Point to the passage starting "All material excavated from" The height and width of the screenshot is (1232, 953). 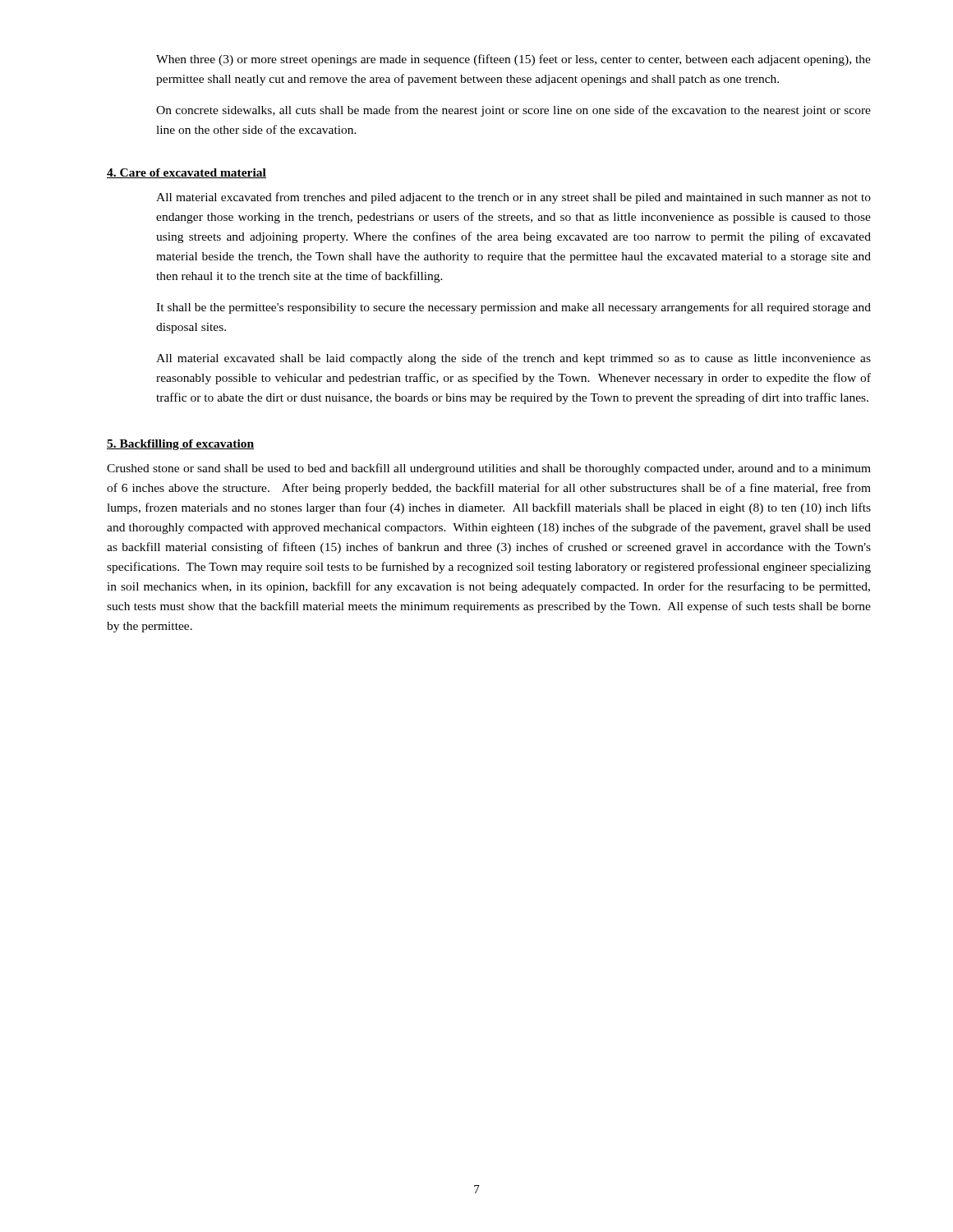[x=513, y=236]
